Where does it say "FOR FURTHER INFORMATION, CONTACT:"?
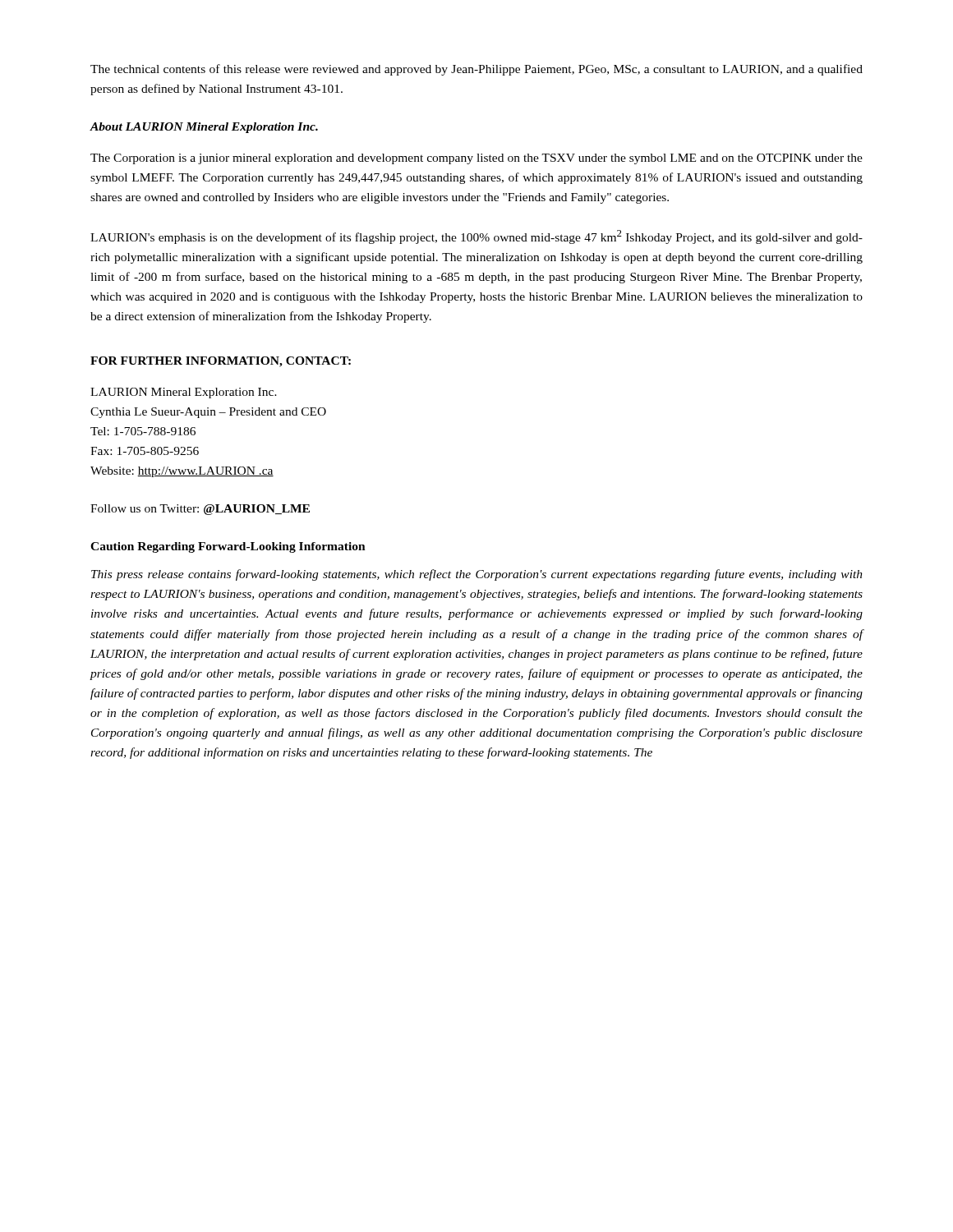This screenshot has height=1232, width=953. pos(221,362)
